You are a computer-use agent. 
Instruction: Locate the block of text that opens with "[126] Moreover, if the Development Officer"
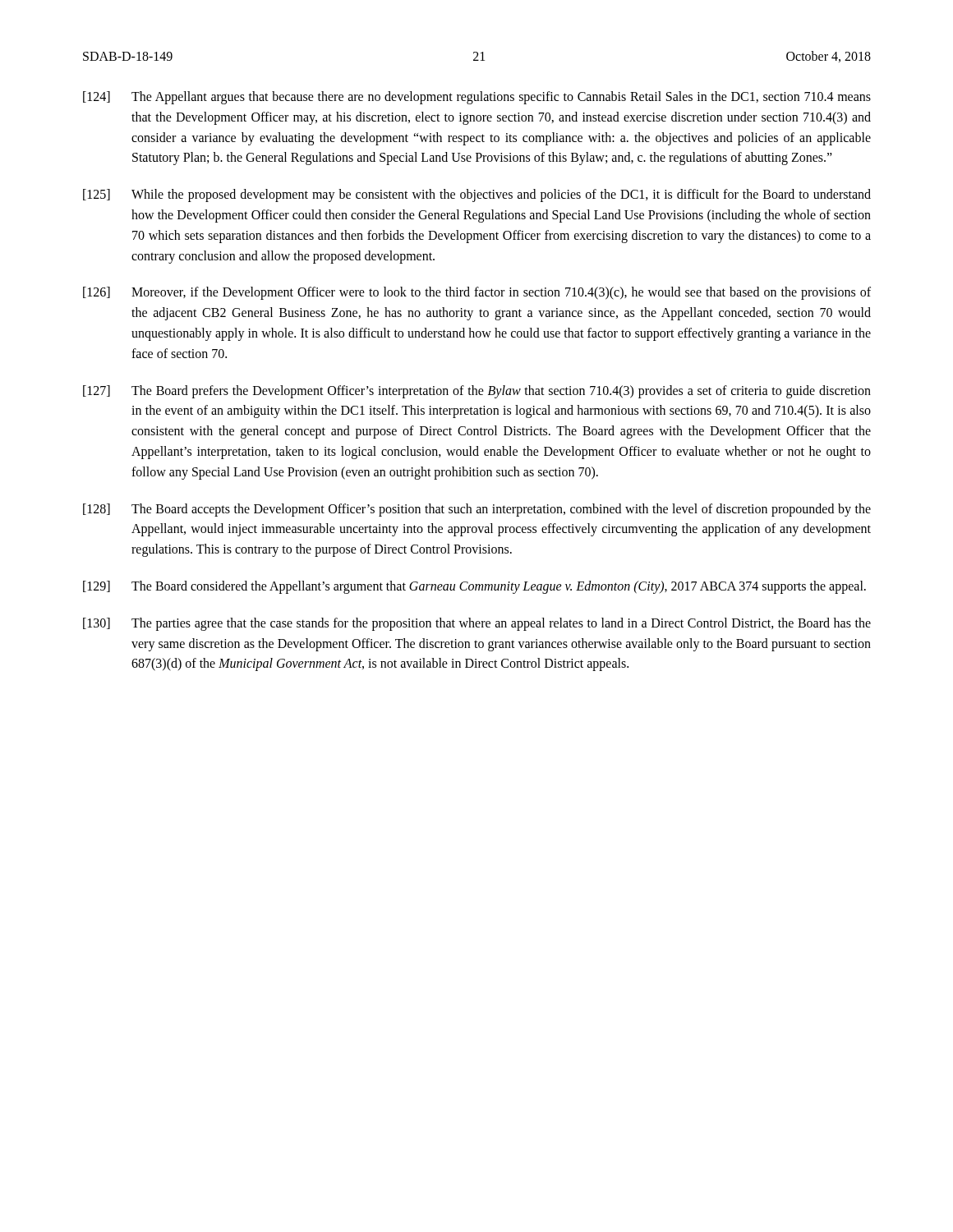pyautogui.click(x=476, y=324)
